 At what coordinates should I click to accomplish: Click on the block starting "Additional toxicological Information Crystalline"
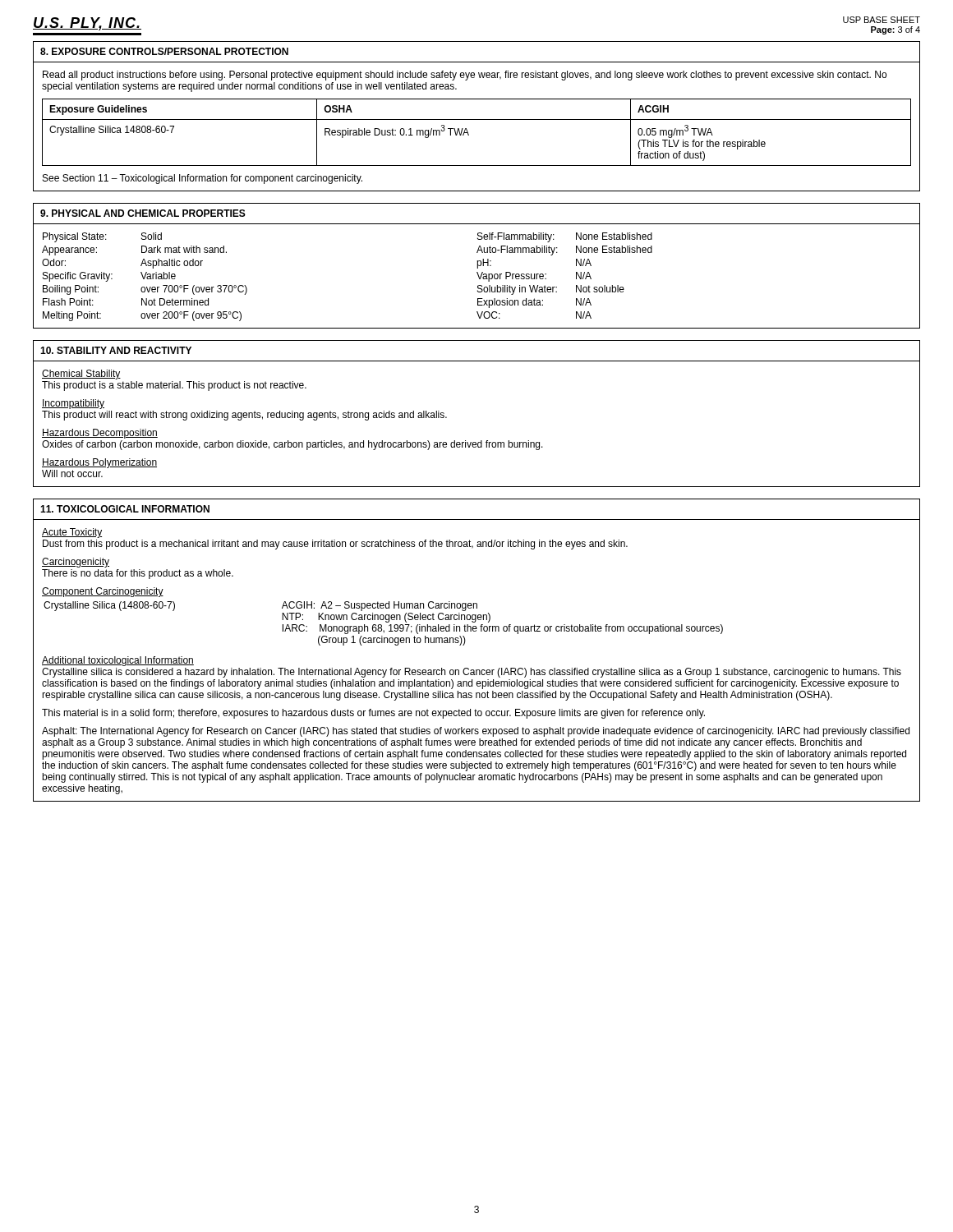point(472,678)
